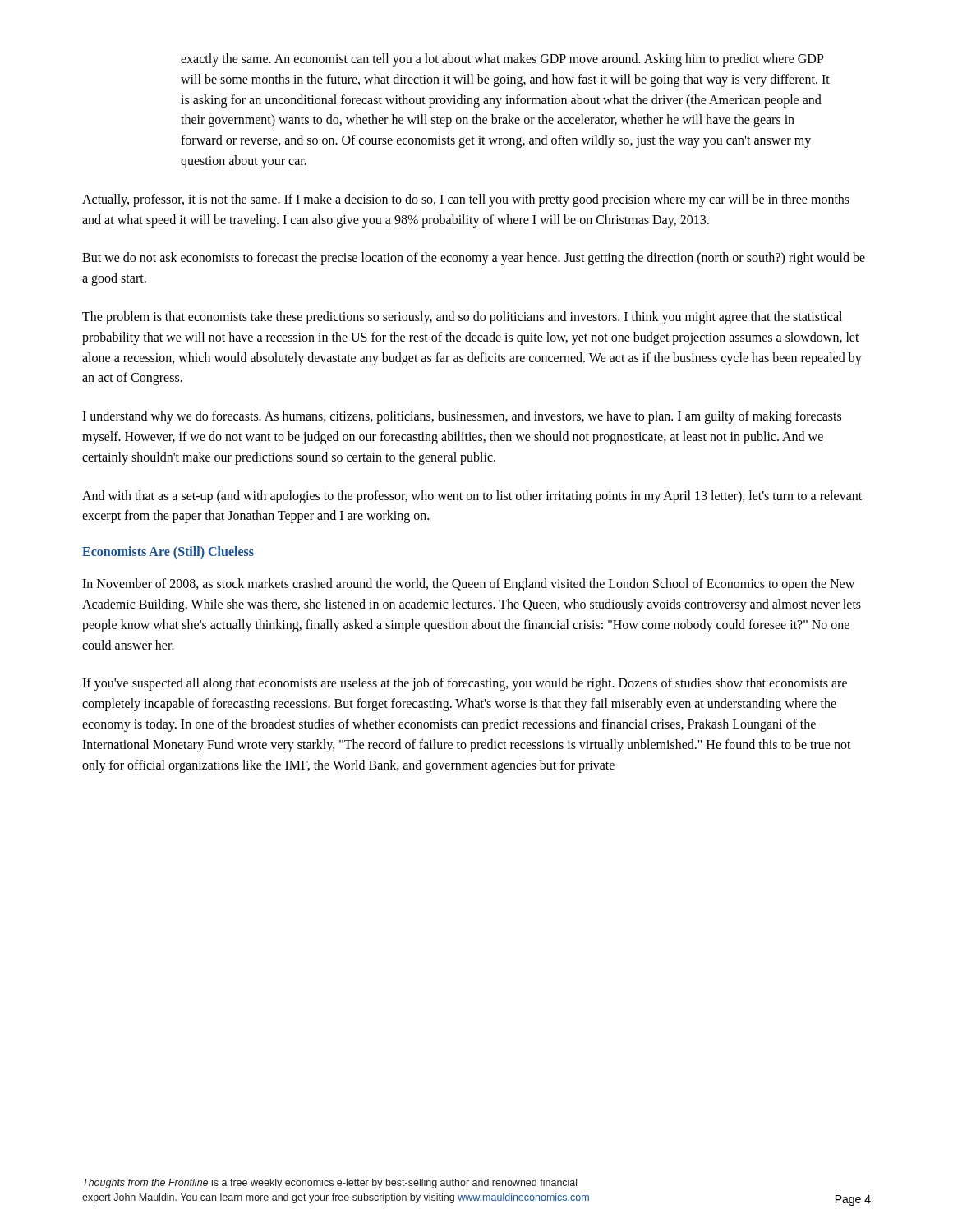Select the region starting "I understand why we do forecasts. As"
The image size is (953, 1232).
coord(462,436)
